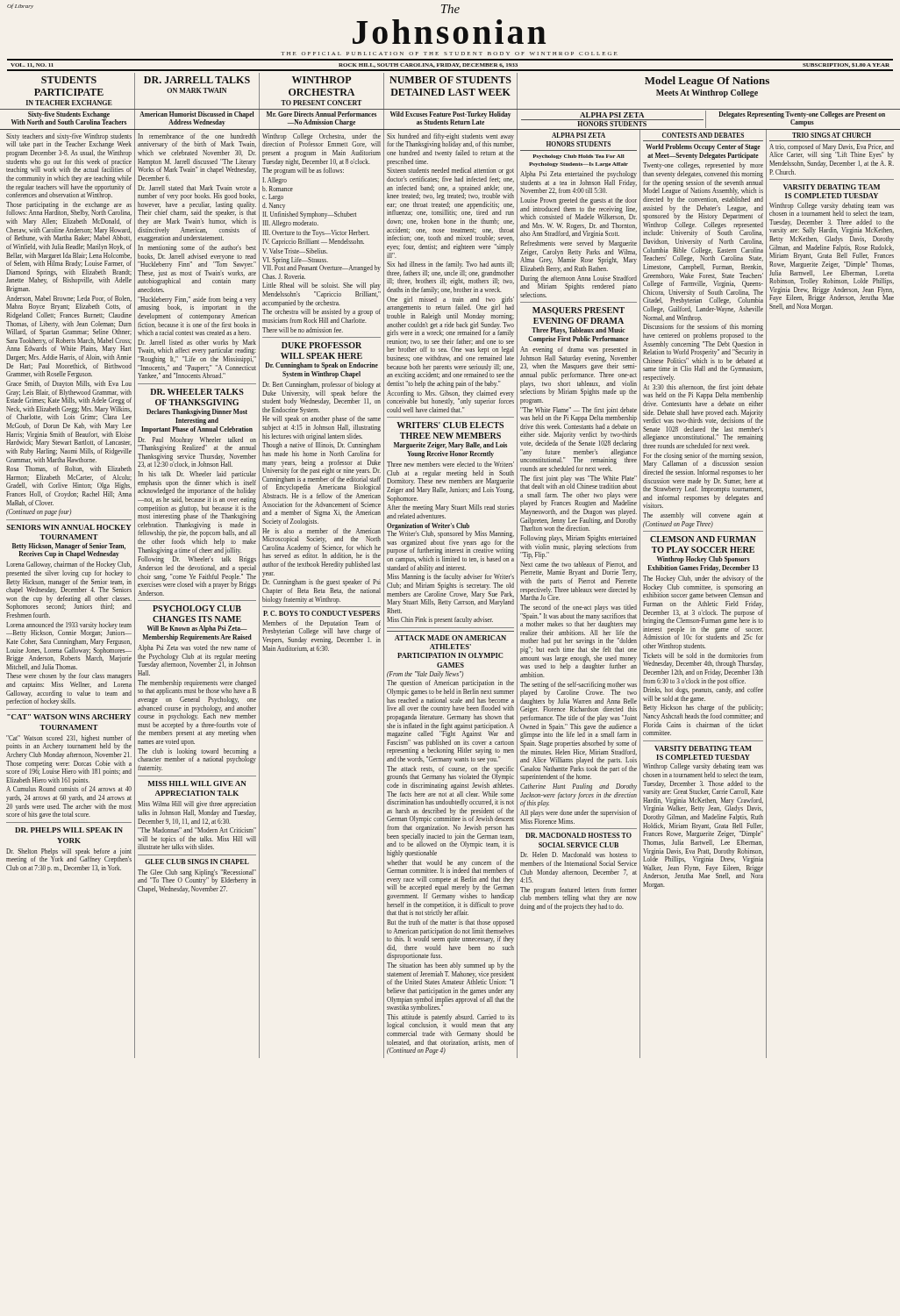
Task: Select the text block containing "Winthrop College Orchestra, under the direction of Professor"
Action: [321, 393]
